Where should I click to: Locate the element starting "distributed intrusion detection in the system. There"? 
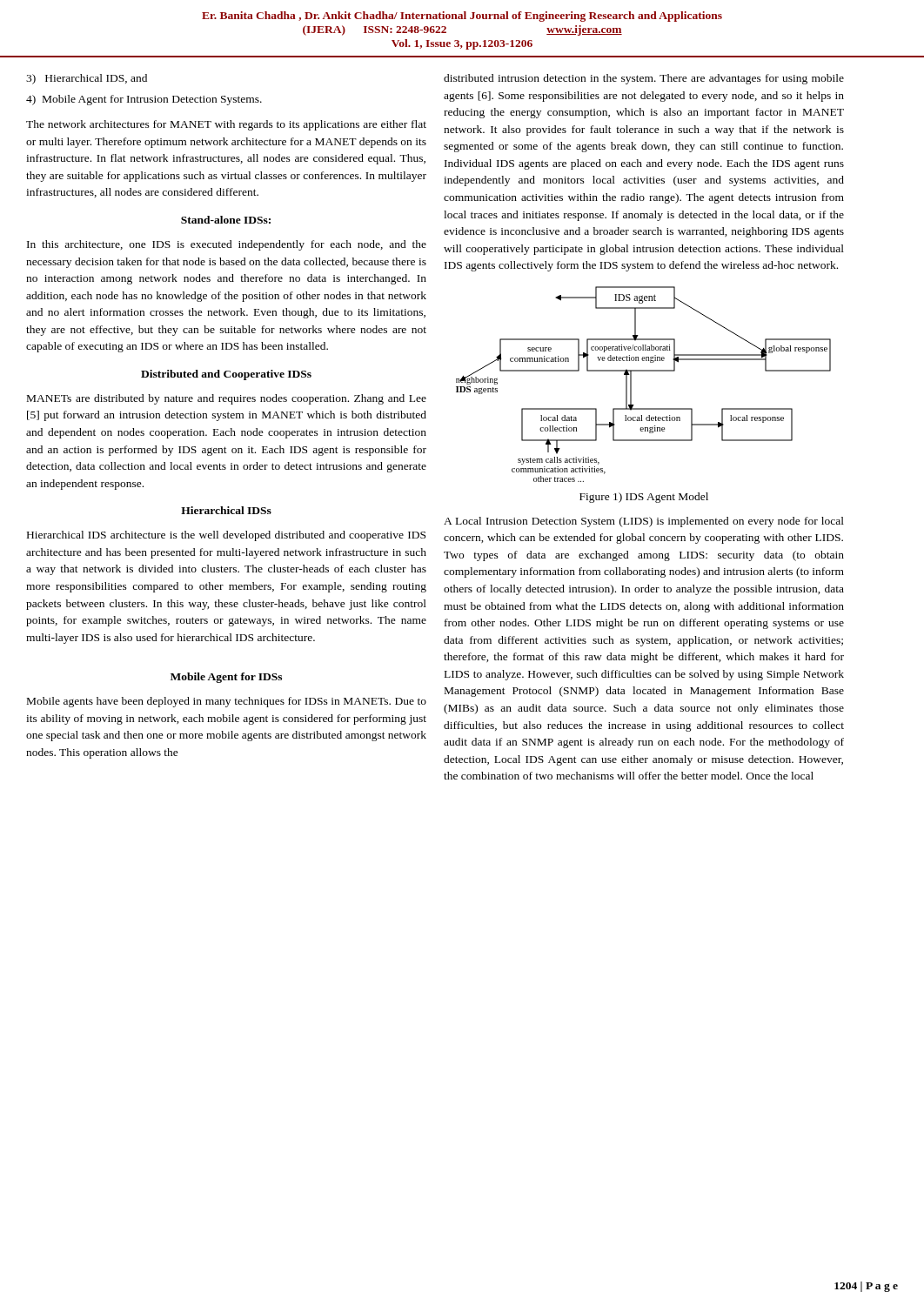click(x=644, y=171)
